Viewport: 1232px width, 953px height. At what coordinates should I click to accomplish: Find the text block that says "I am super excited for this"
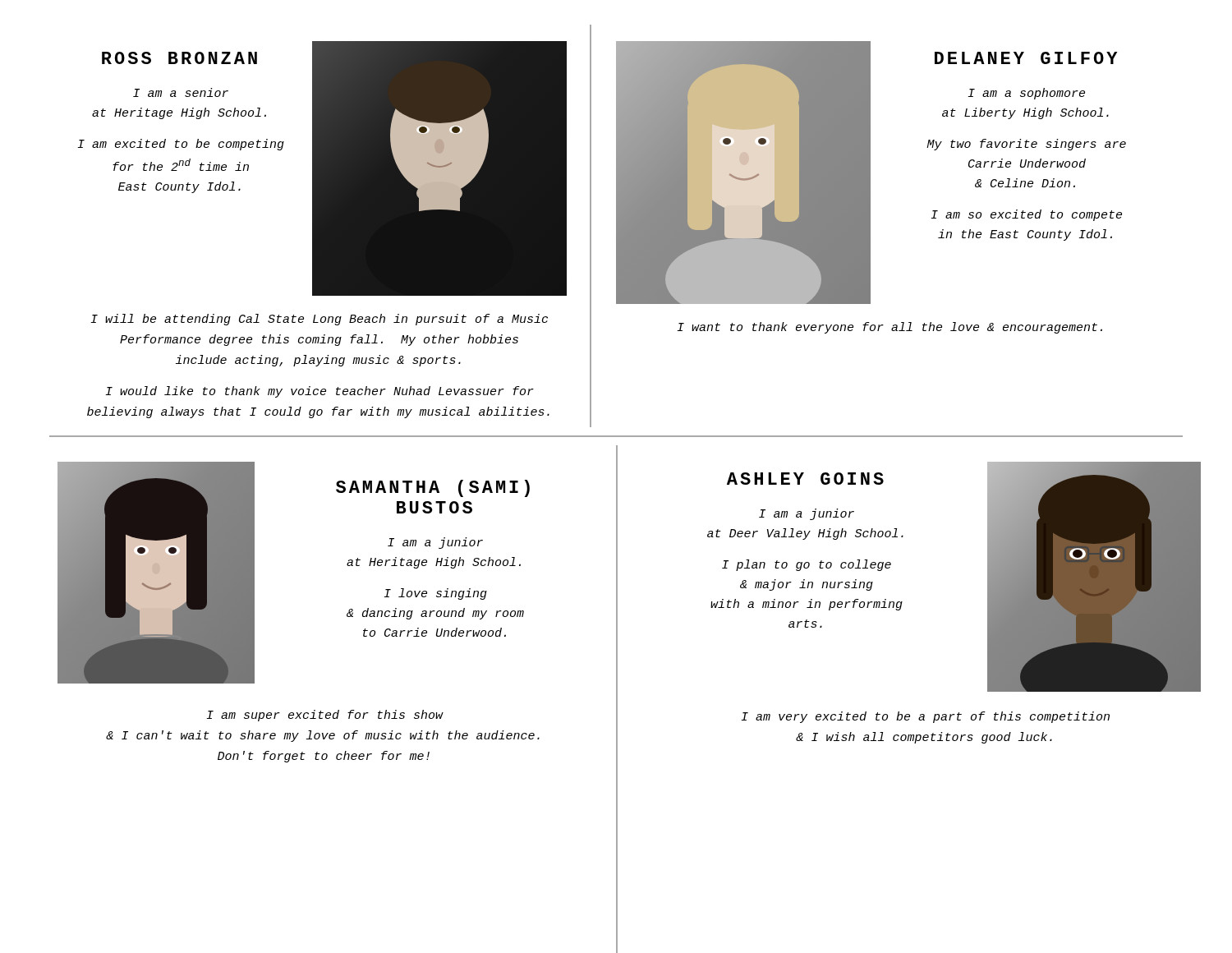coord(324,736)
